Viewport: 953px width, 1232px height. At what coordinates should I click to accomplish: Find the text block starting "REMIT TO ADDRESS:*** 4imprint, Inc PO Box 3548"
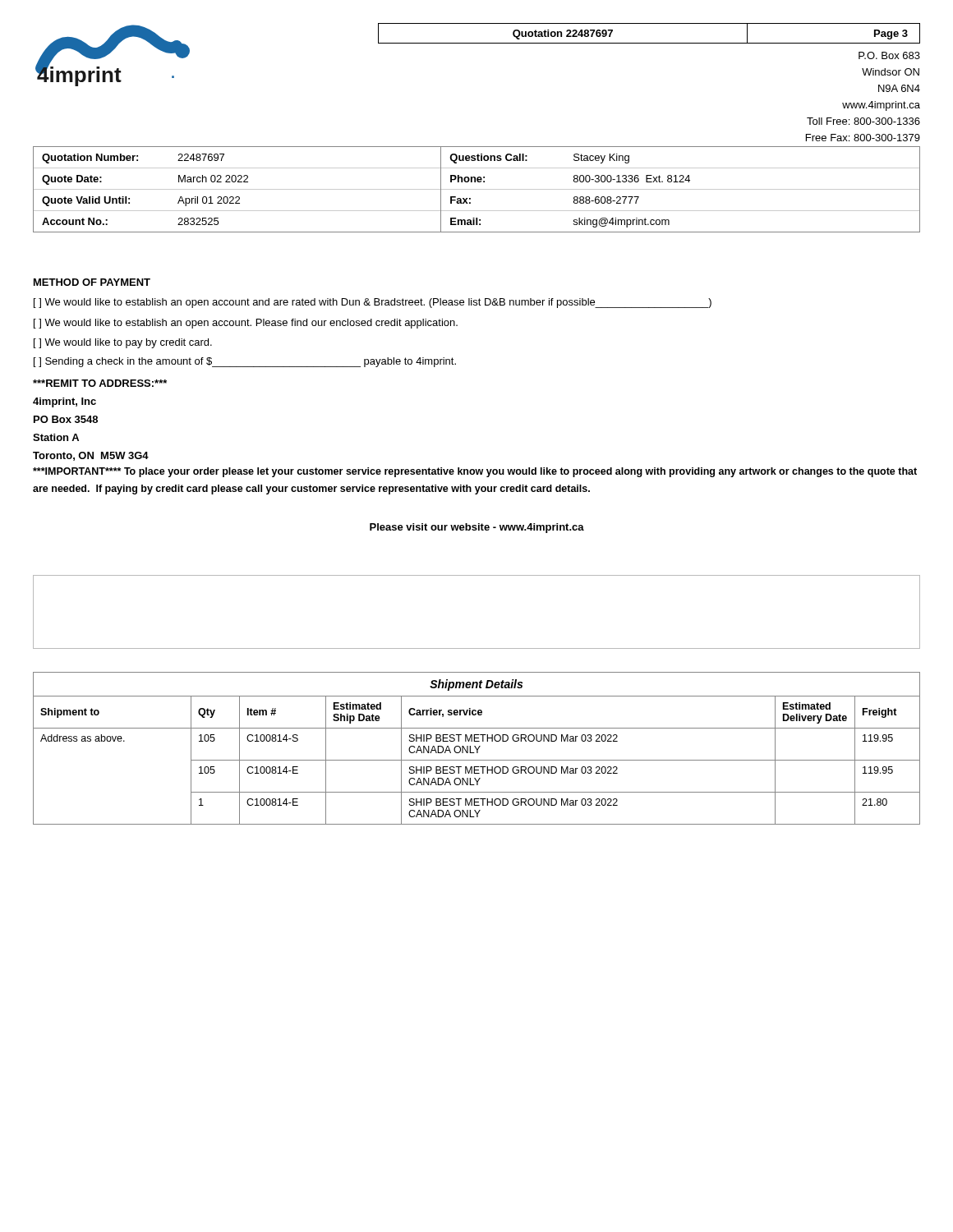(x=100, y=419)
